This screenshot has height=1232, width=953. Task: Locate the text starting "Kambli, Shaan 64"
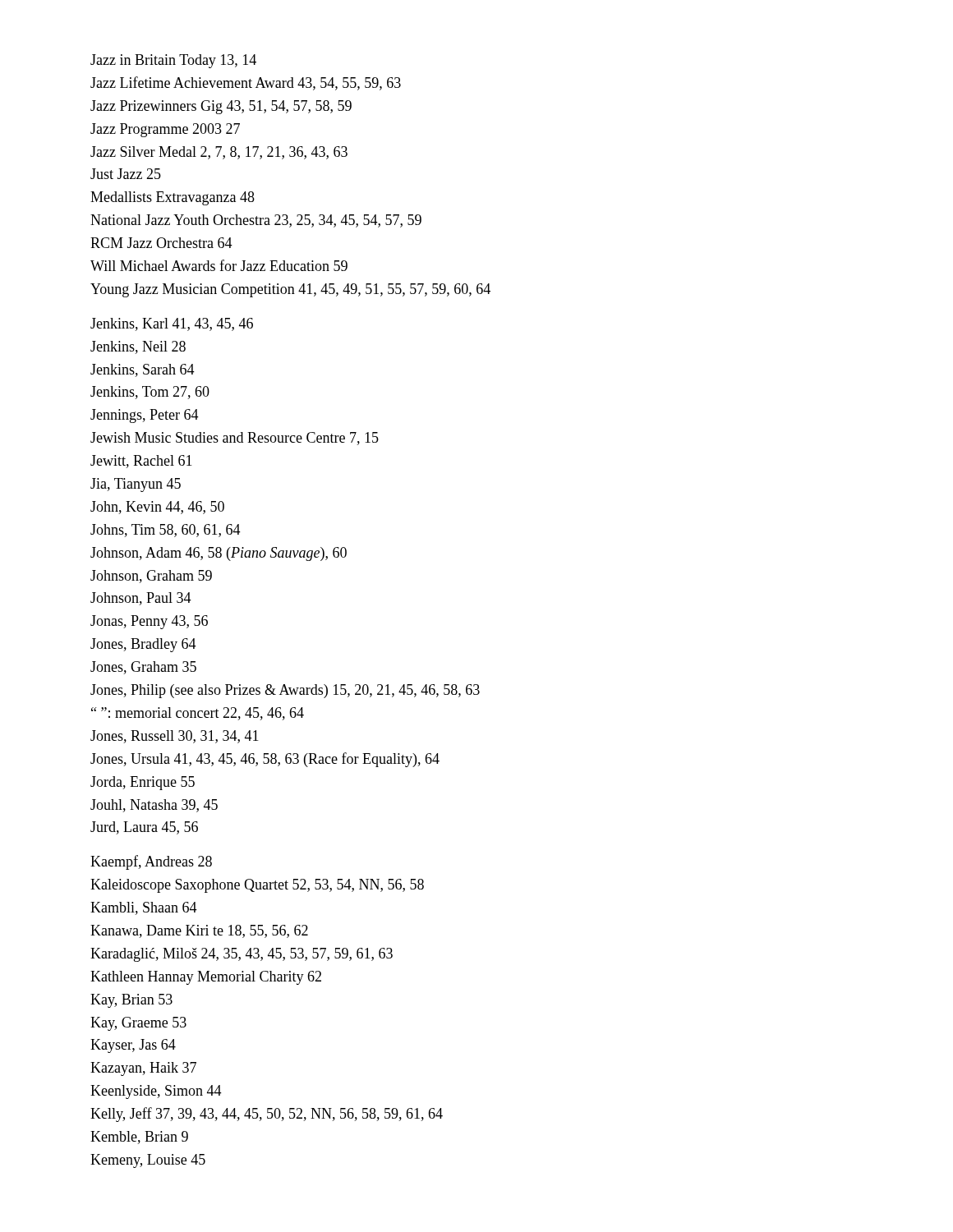pyautogui.click(x=144, y=908)
